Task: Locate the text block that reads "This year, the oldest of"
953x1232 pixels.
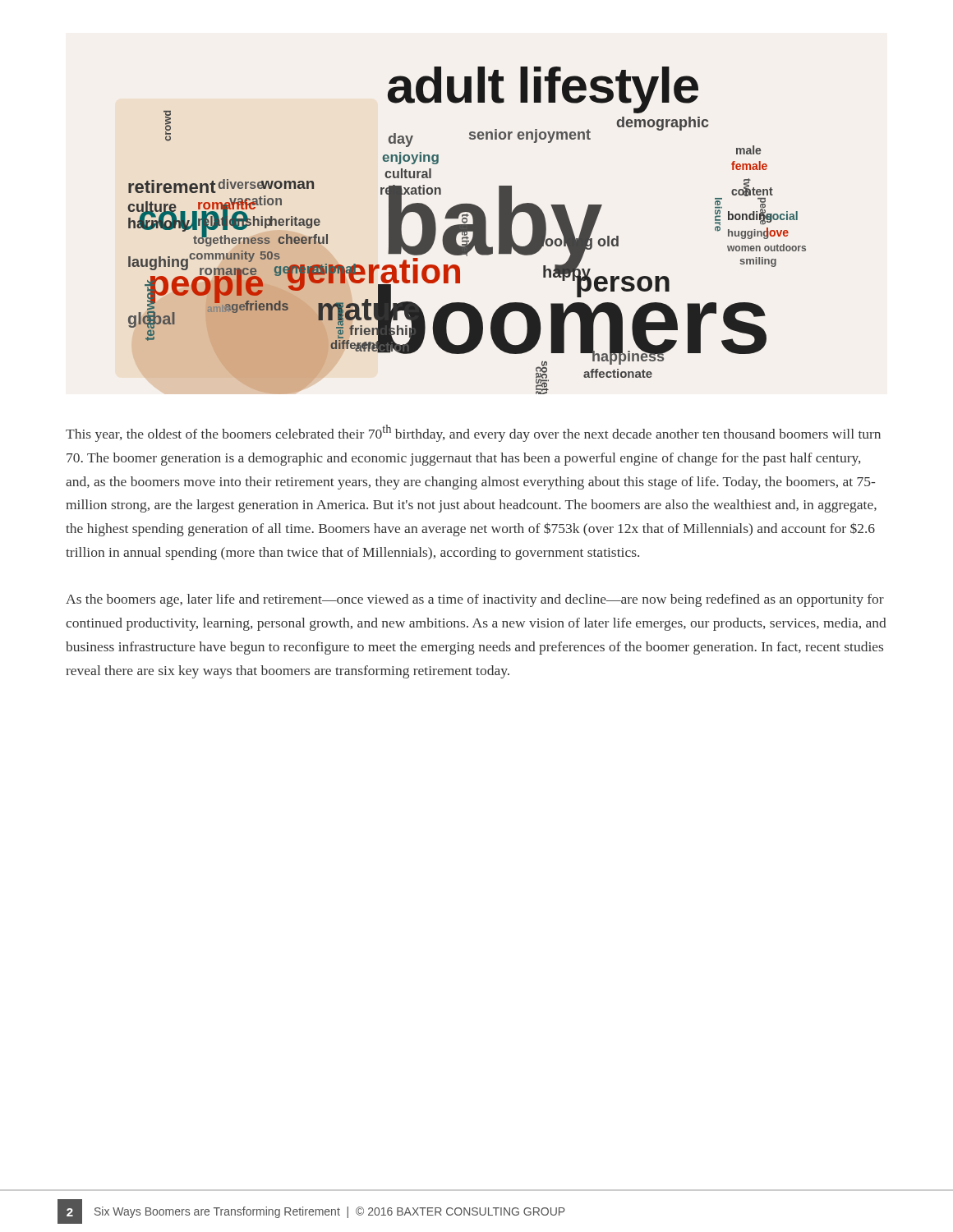Action: pyautogui.click(x=473, y=491)
